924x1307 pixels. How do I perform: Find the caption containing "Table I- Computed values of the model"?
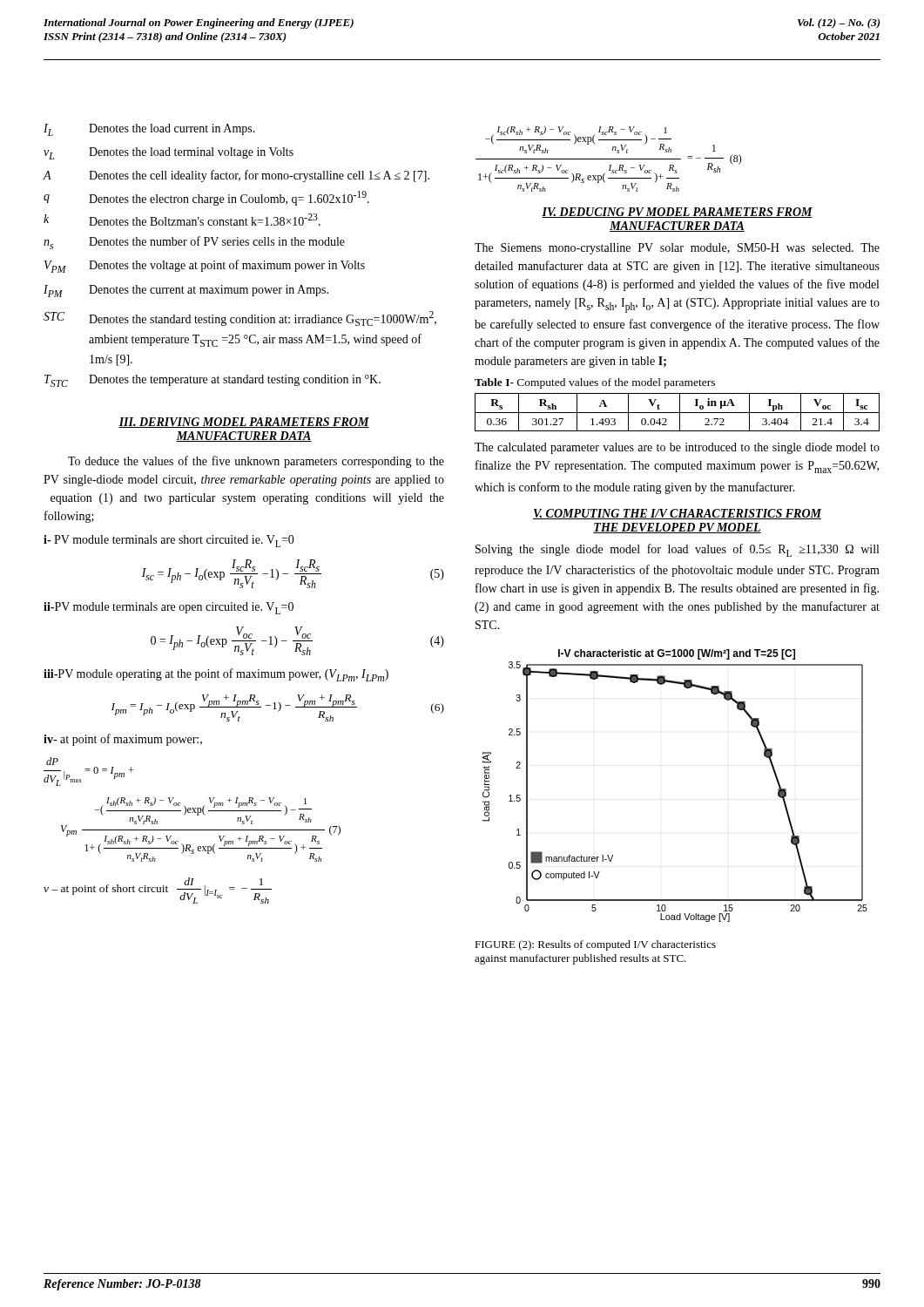(595, 382)
